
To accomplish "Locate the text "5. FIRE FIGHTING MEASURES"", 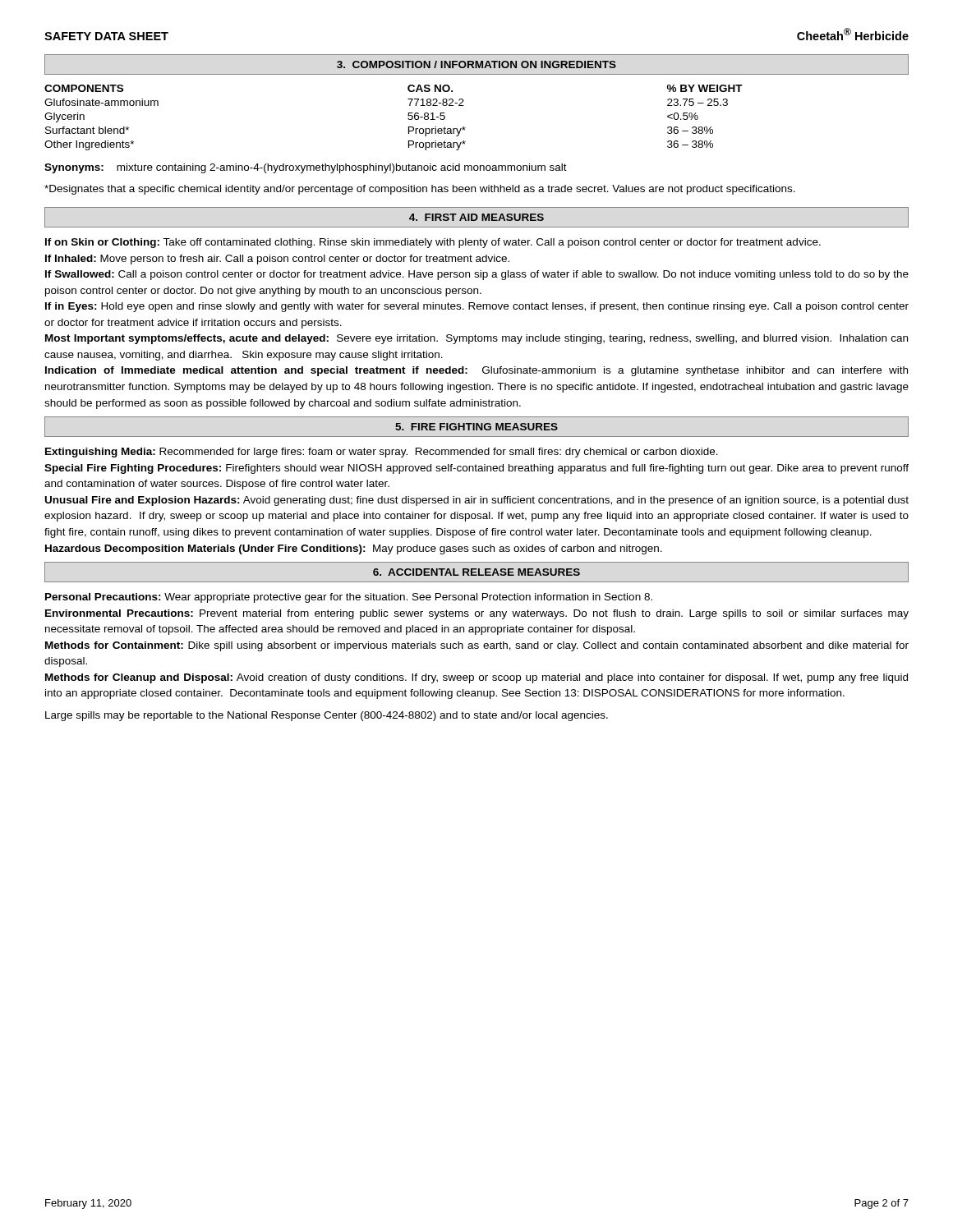I will coord(476,427).
